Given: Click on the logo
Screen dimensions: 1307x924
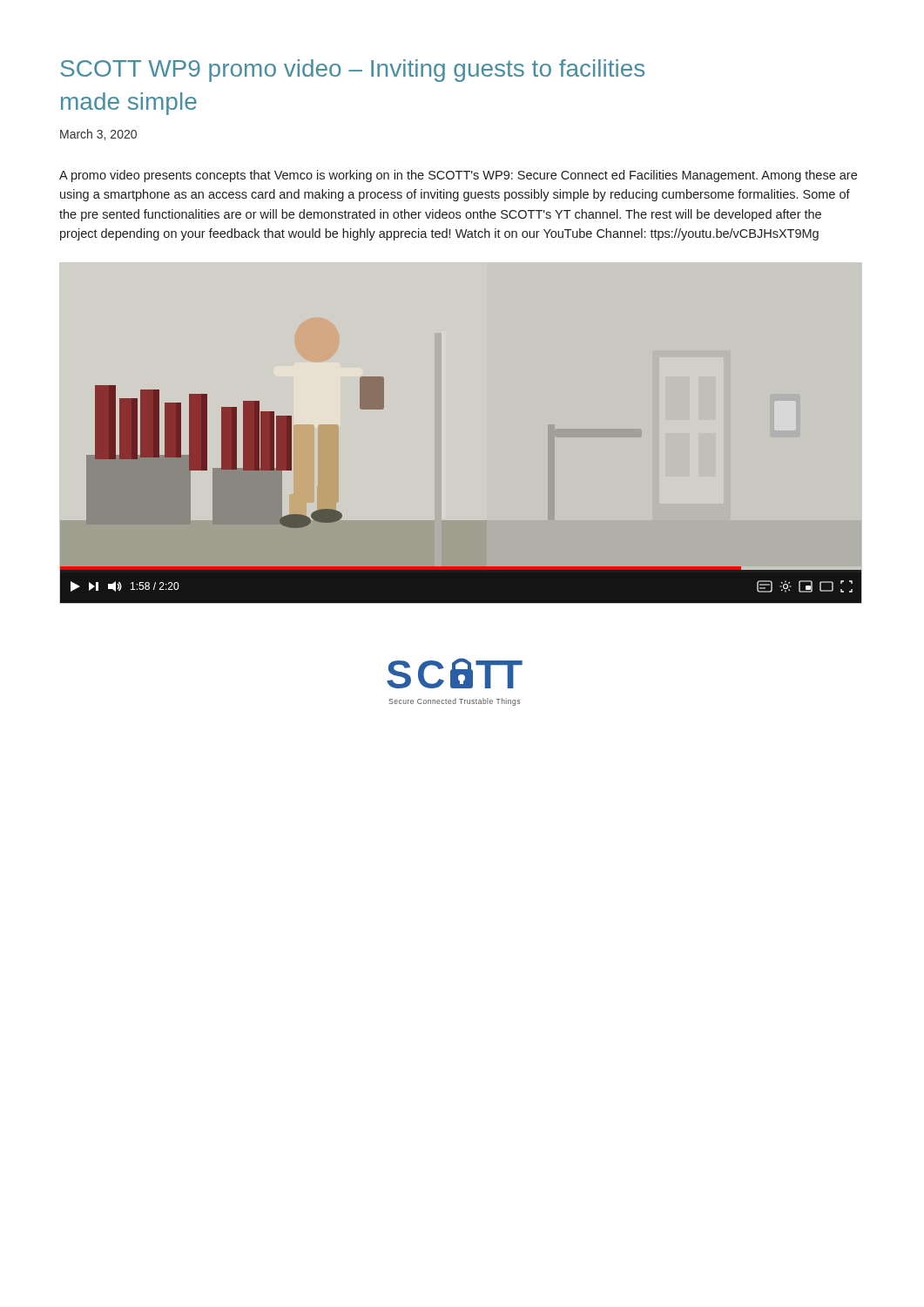Looking at the screenshot, I should point(460,678).
